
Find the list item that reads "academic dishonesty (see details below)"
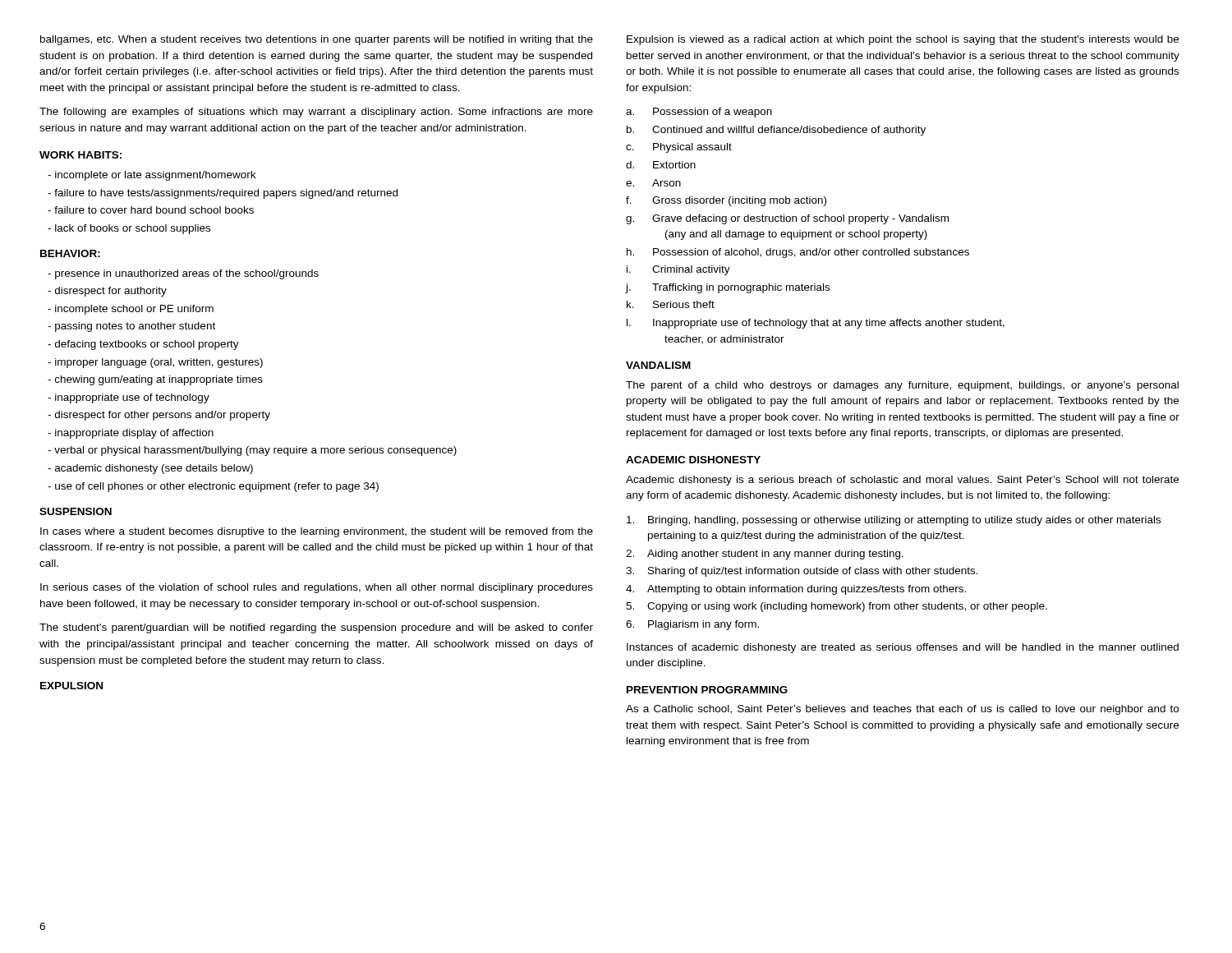click(x=151, y=468)
